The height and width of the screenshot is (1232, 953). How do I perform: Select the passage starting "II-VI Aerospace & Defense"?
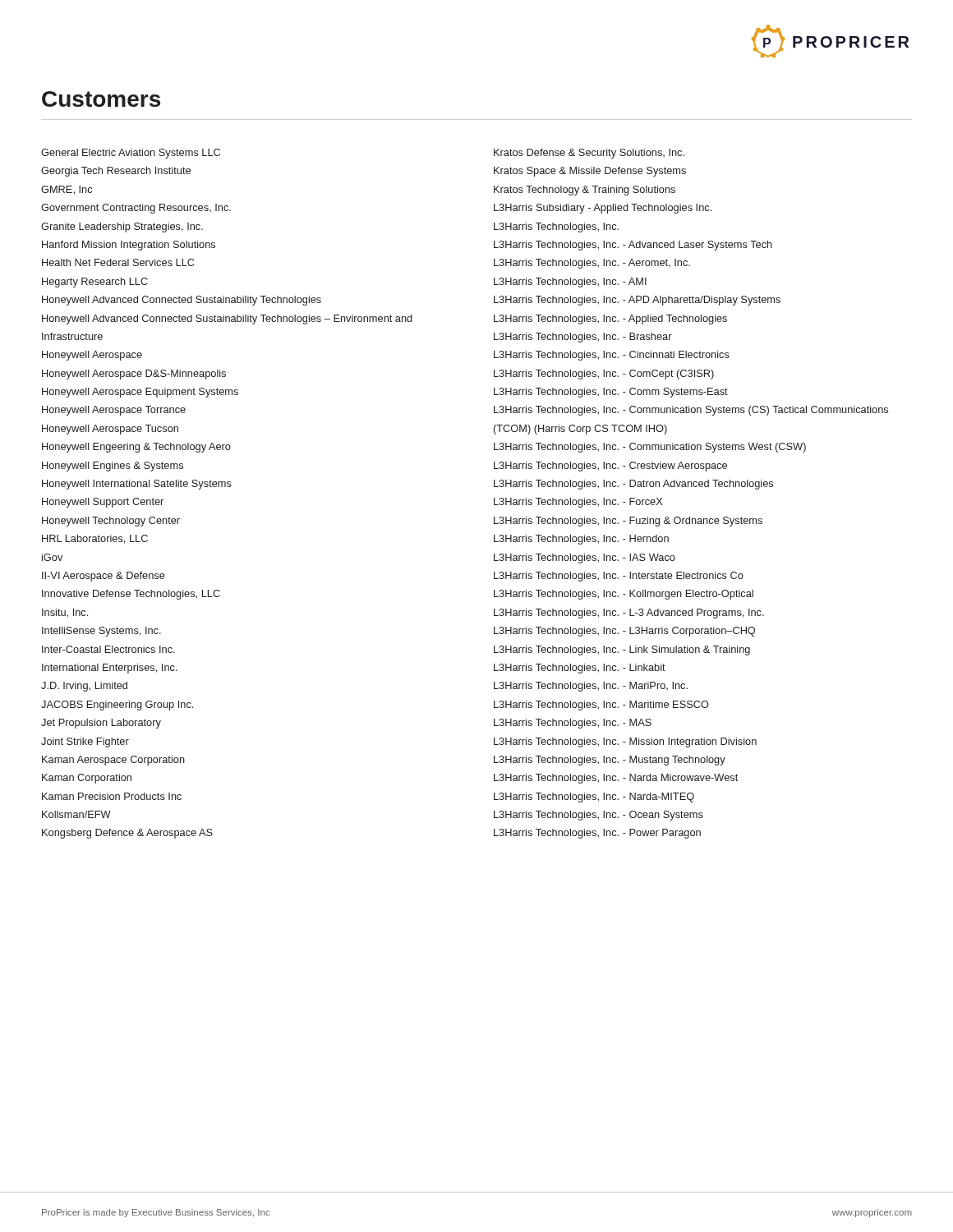point(104,577)
